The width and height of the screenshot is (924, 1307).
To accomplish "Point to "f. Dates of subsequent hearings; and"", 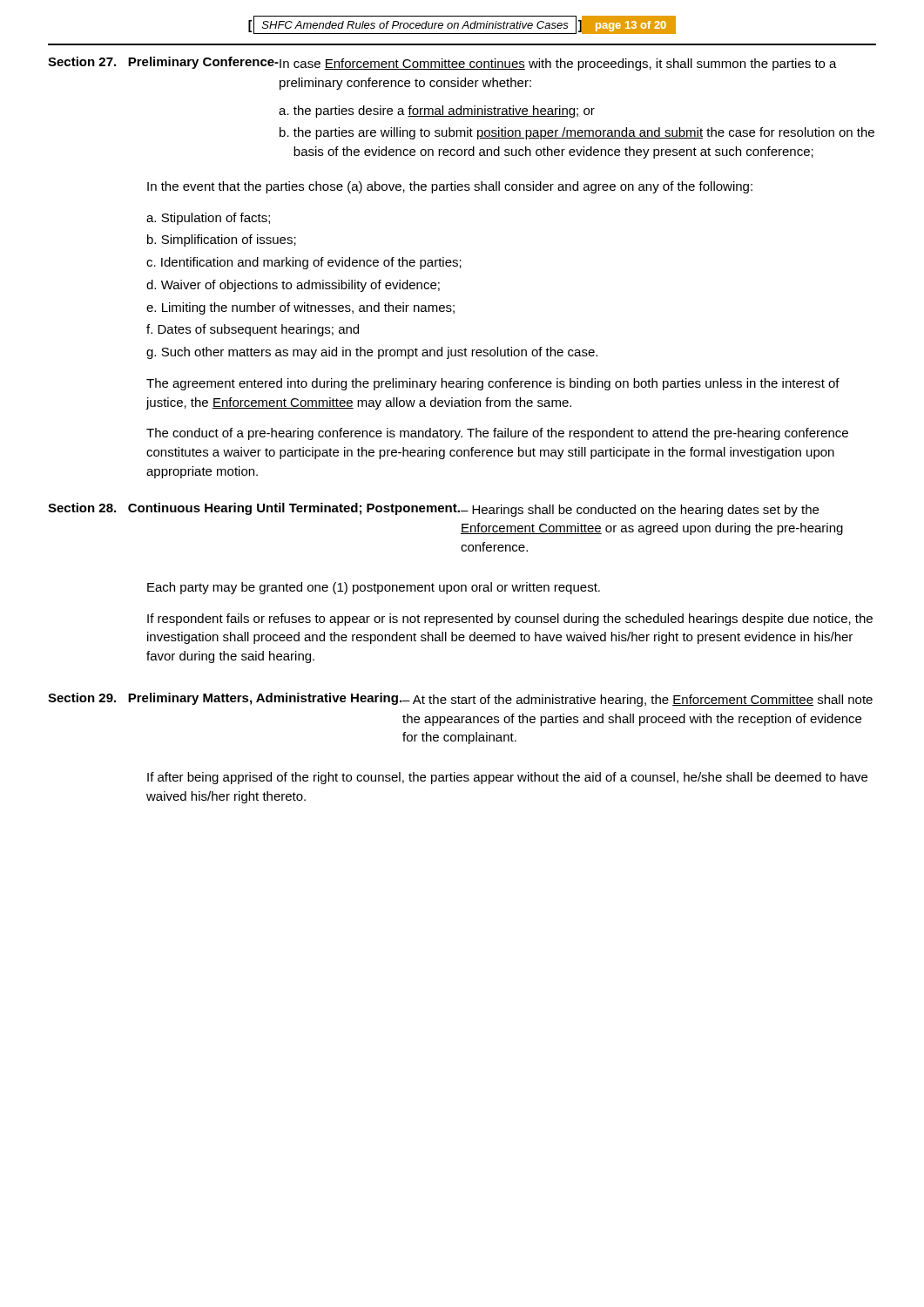I will coord(253,329).
